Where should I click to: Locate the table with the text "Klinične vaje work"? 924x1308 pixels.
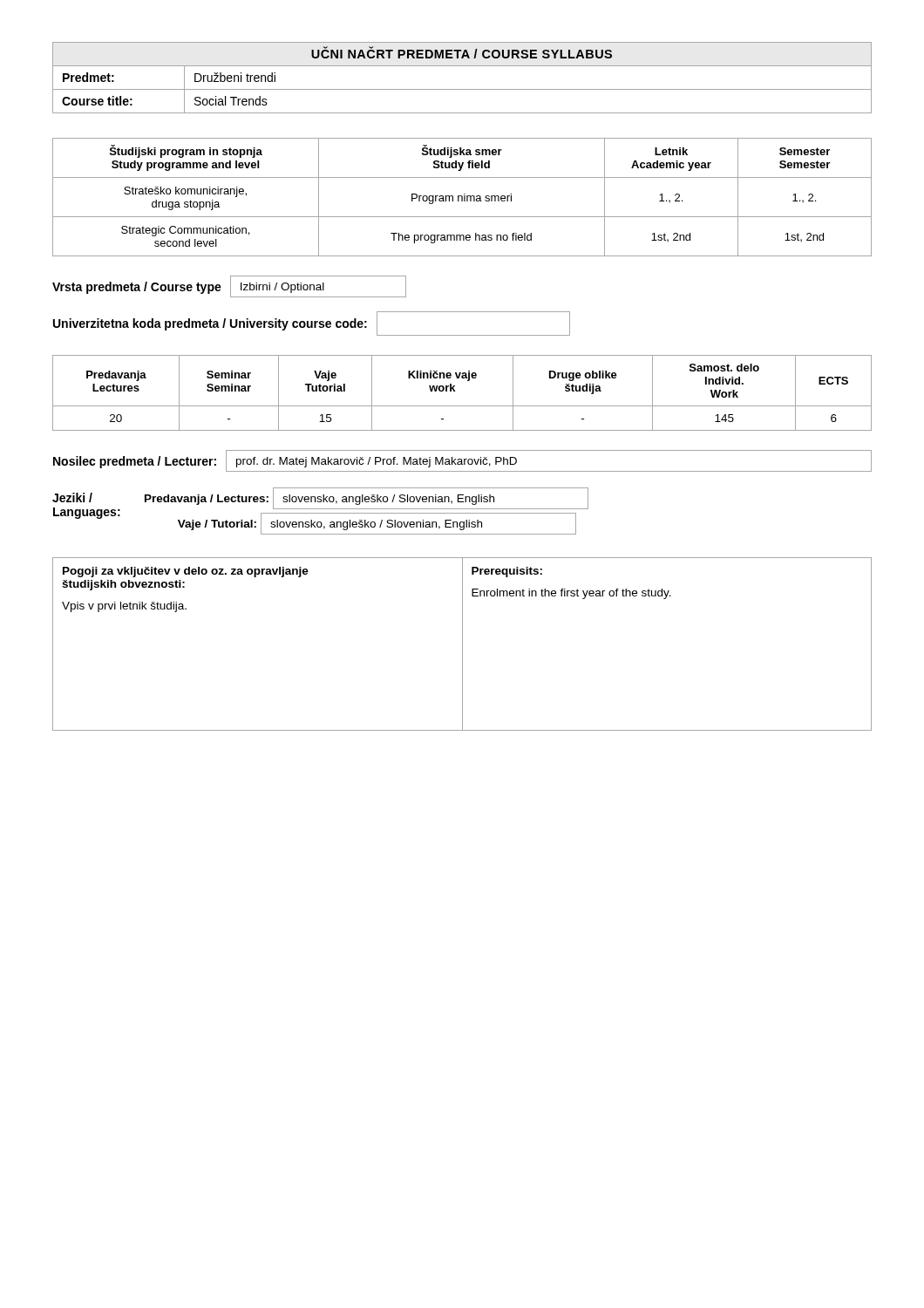point(462,393)
